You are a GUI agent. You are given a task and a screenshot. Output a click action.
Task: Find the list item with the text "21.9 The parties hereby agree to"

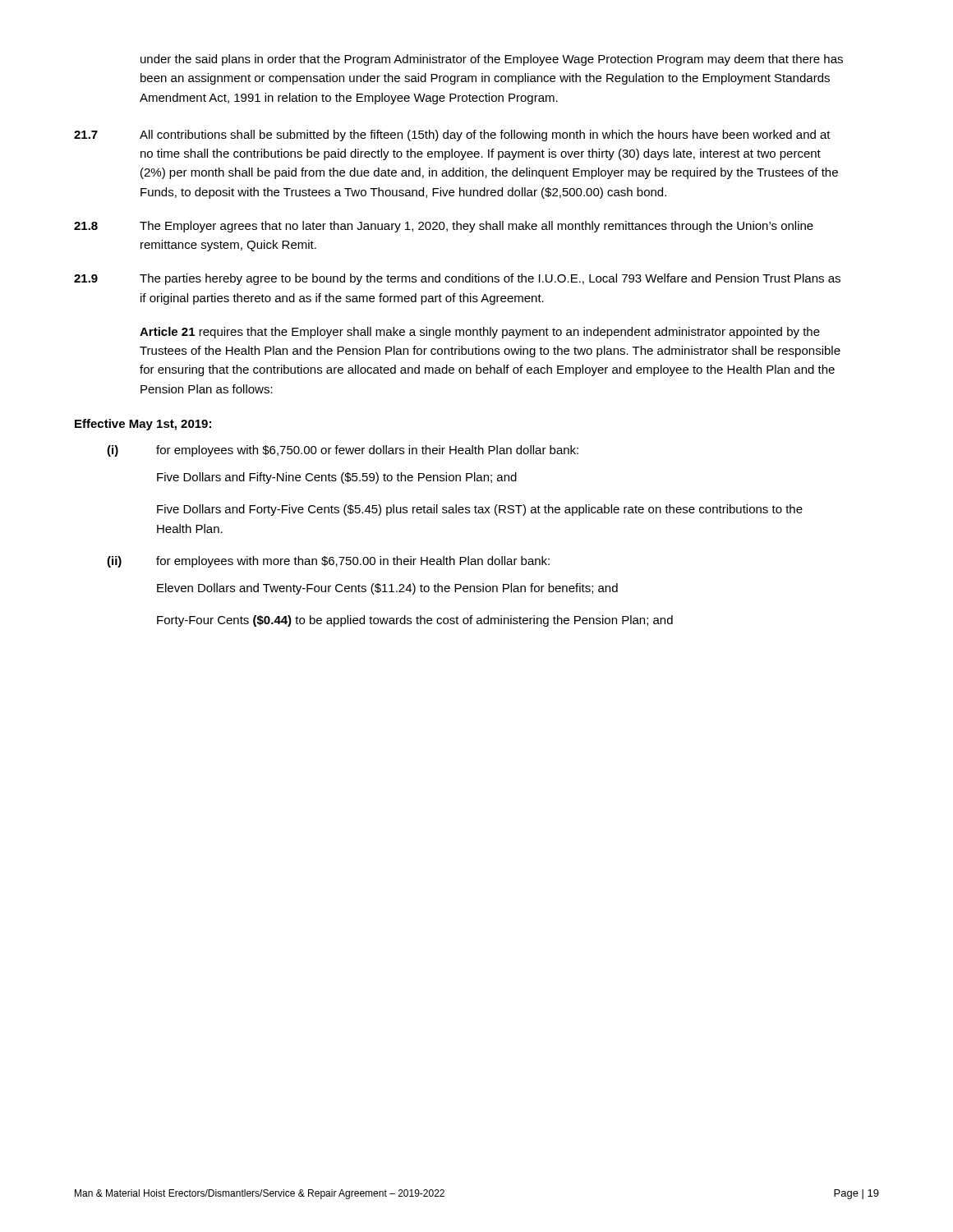click(x=460, y=288)
